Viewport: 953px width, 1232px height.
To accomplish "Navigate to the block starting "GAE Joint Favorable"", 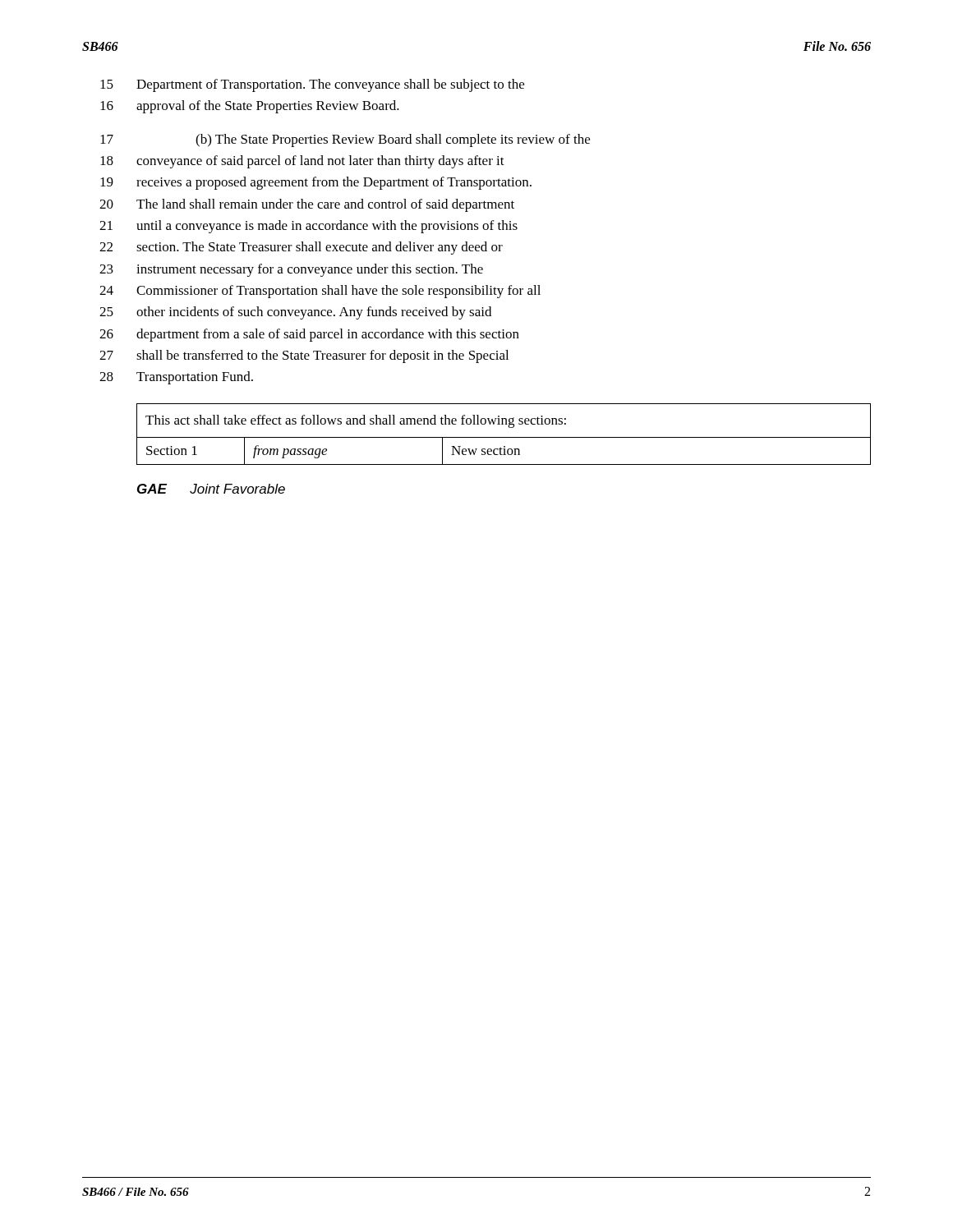I will (x=211, y=489).
